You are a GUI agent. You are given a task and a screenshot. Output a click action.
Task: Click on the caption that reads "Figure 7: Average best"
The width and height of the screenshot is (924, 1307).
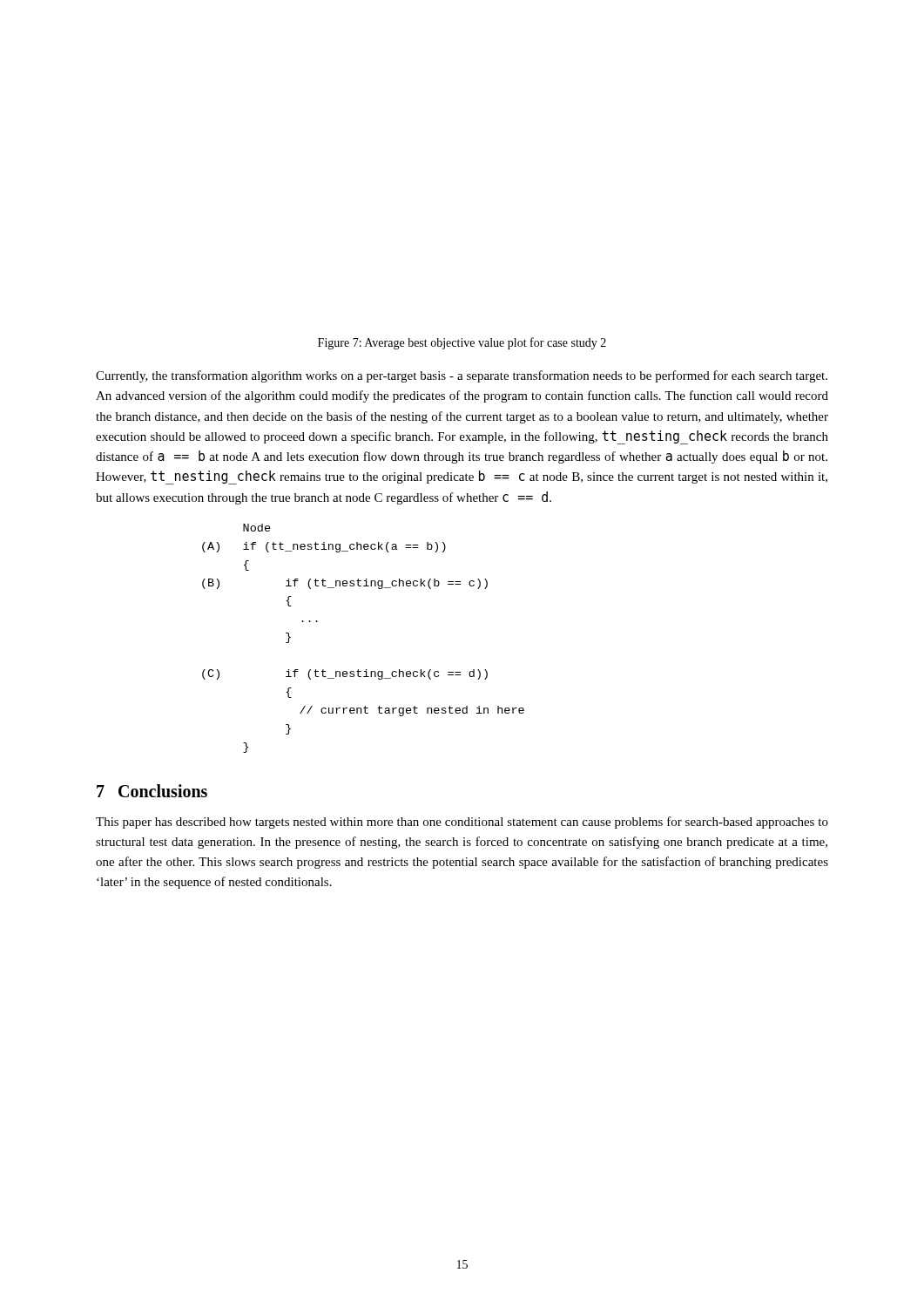tap(462, 343)
